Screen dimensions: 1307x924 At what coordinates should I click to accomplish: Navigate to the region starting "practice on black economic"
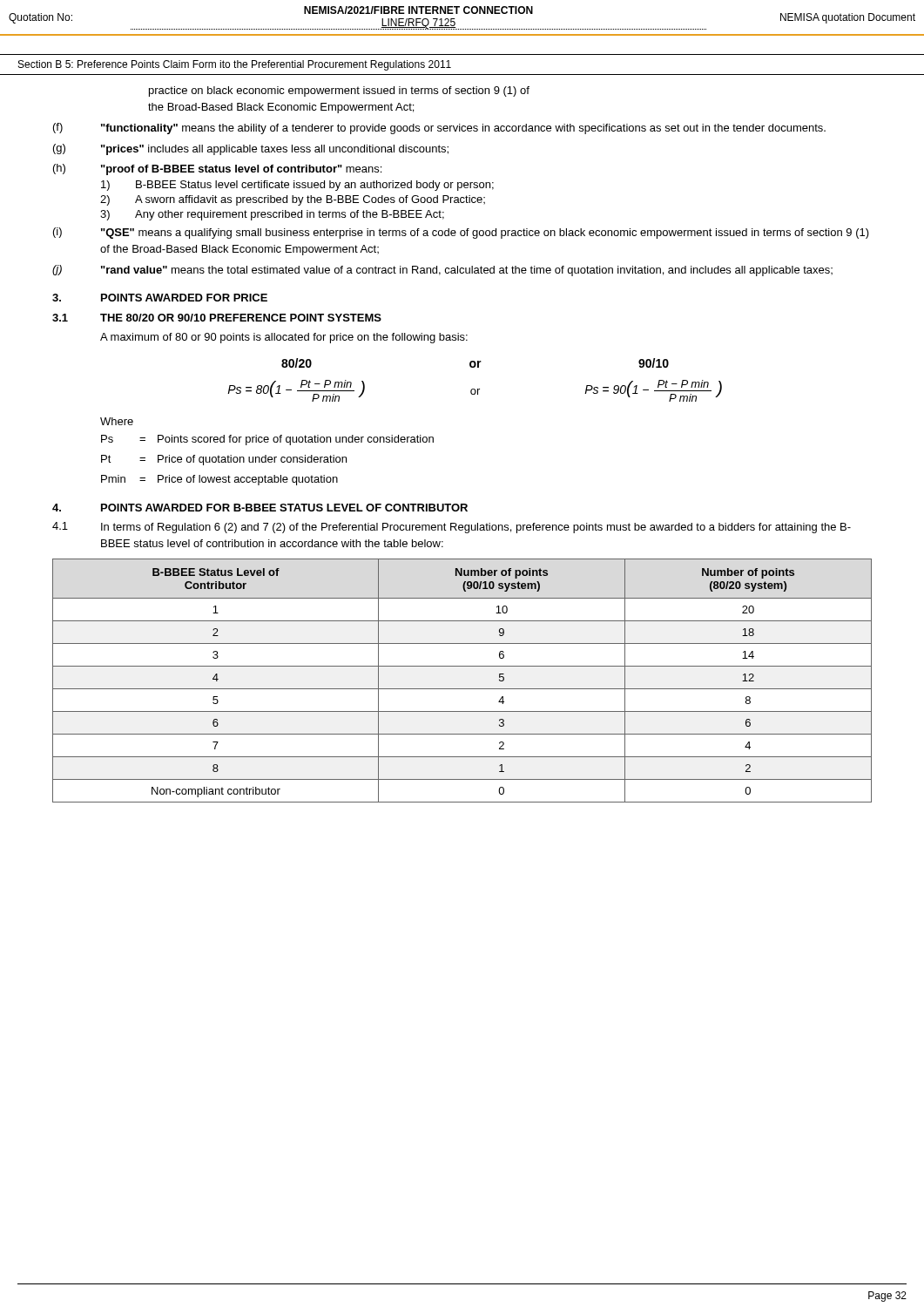point(339,98)
